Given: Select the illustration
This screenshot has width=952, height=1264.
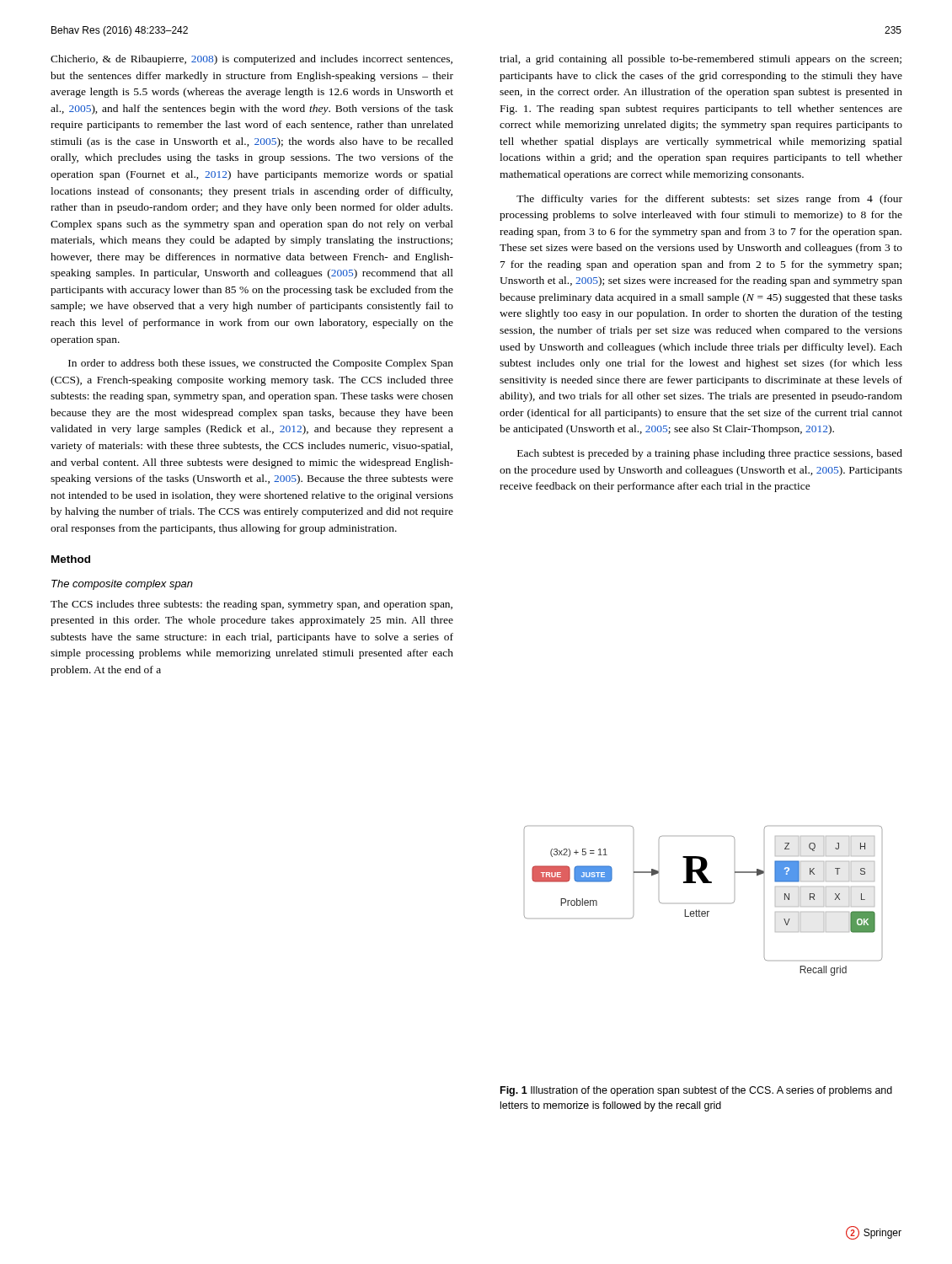Looking at the screenshot, I should (701, 948).
